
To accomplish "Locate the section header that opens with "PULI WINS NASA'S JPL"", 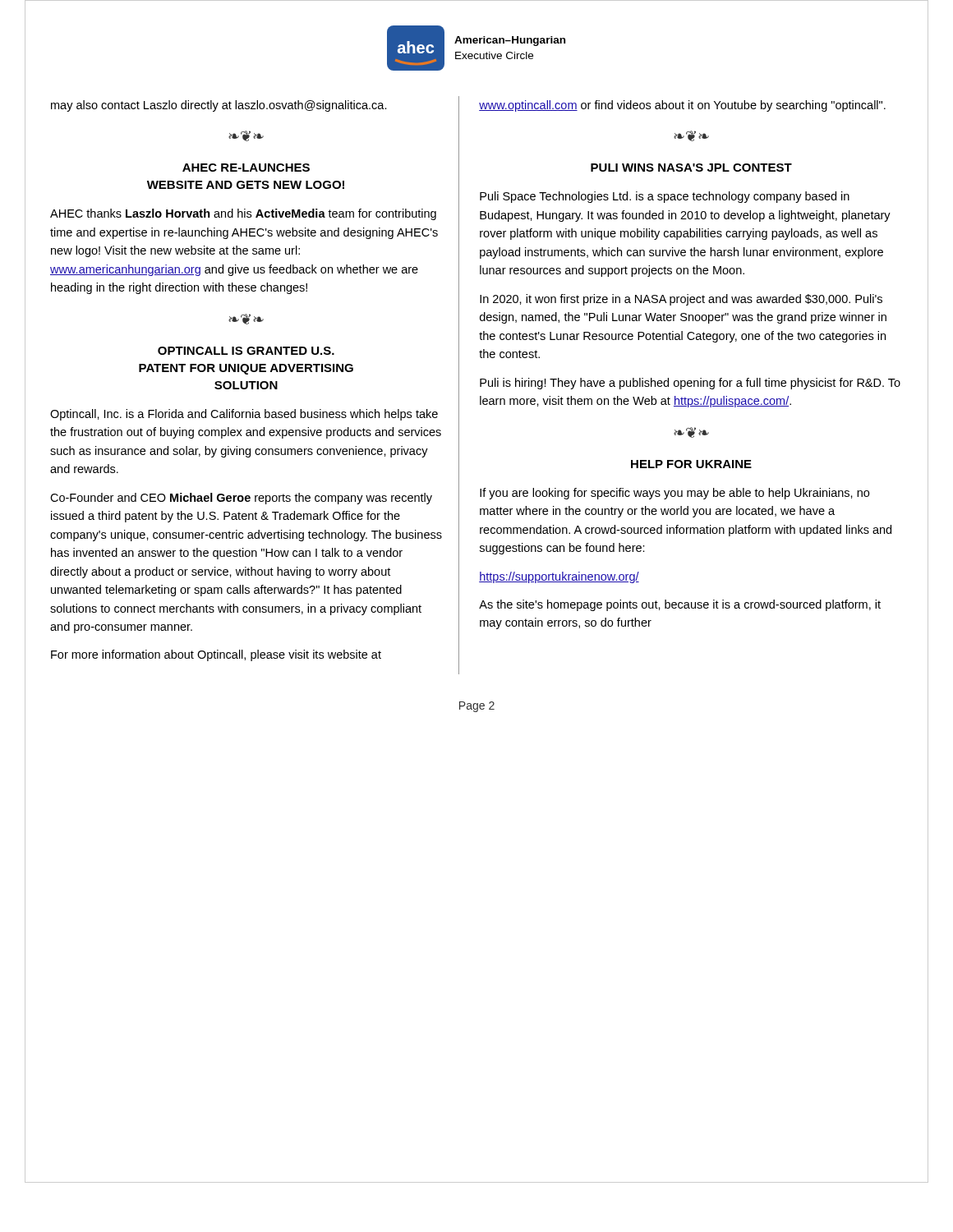I will pos(691,167).
